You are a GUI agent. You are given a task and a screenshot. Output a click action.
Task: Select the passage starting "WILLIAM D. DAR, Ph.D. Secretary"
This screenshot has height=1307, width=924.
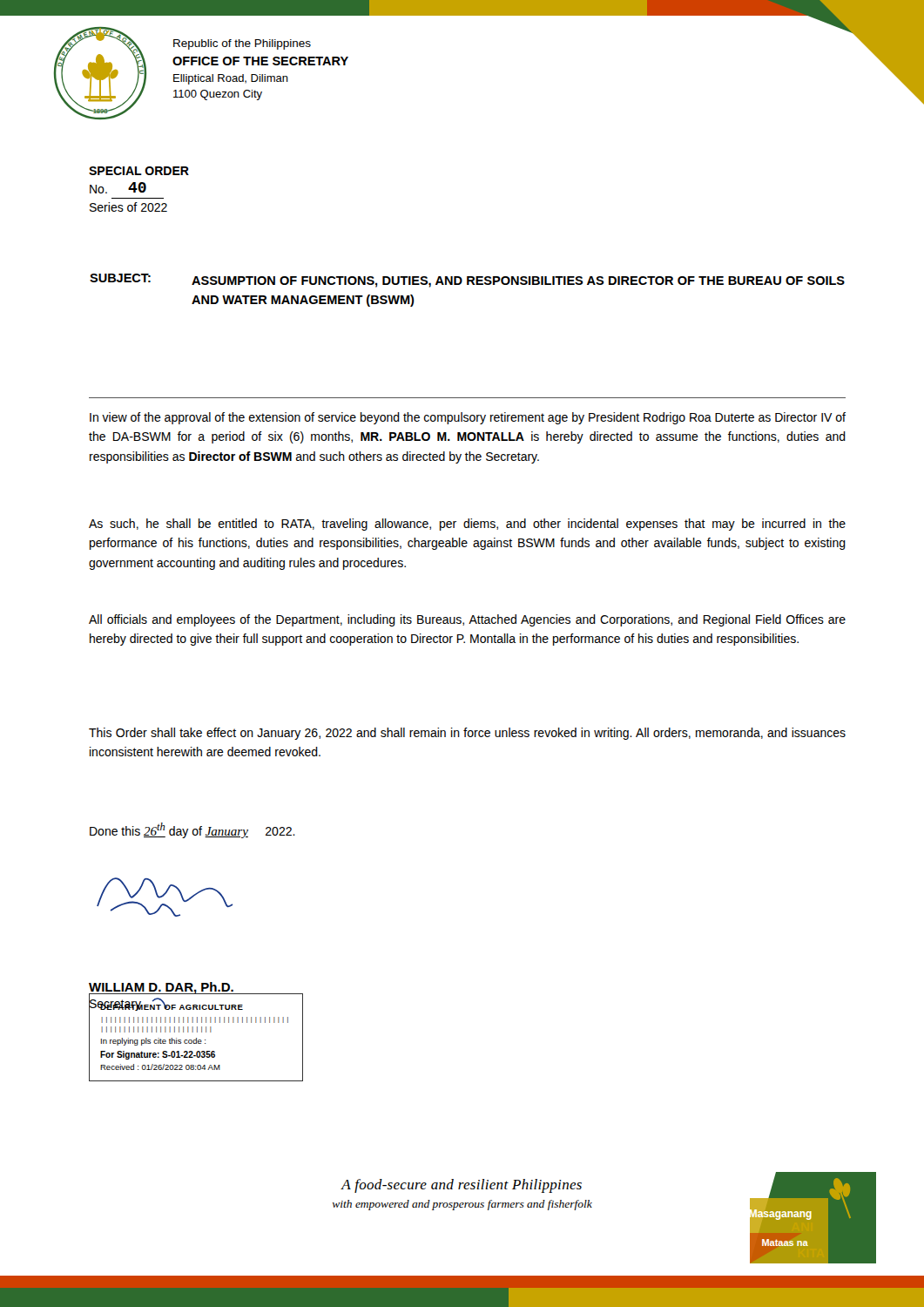(x=165, y=897)
